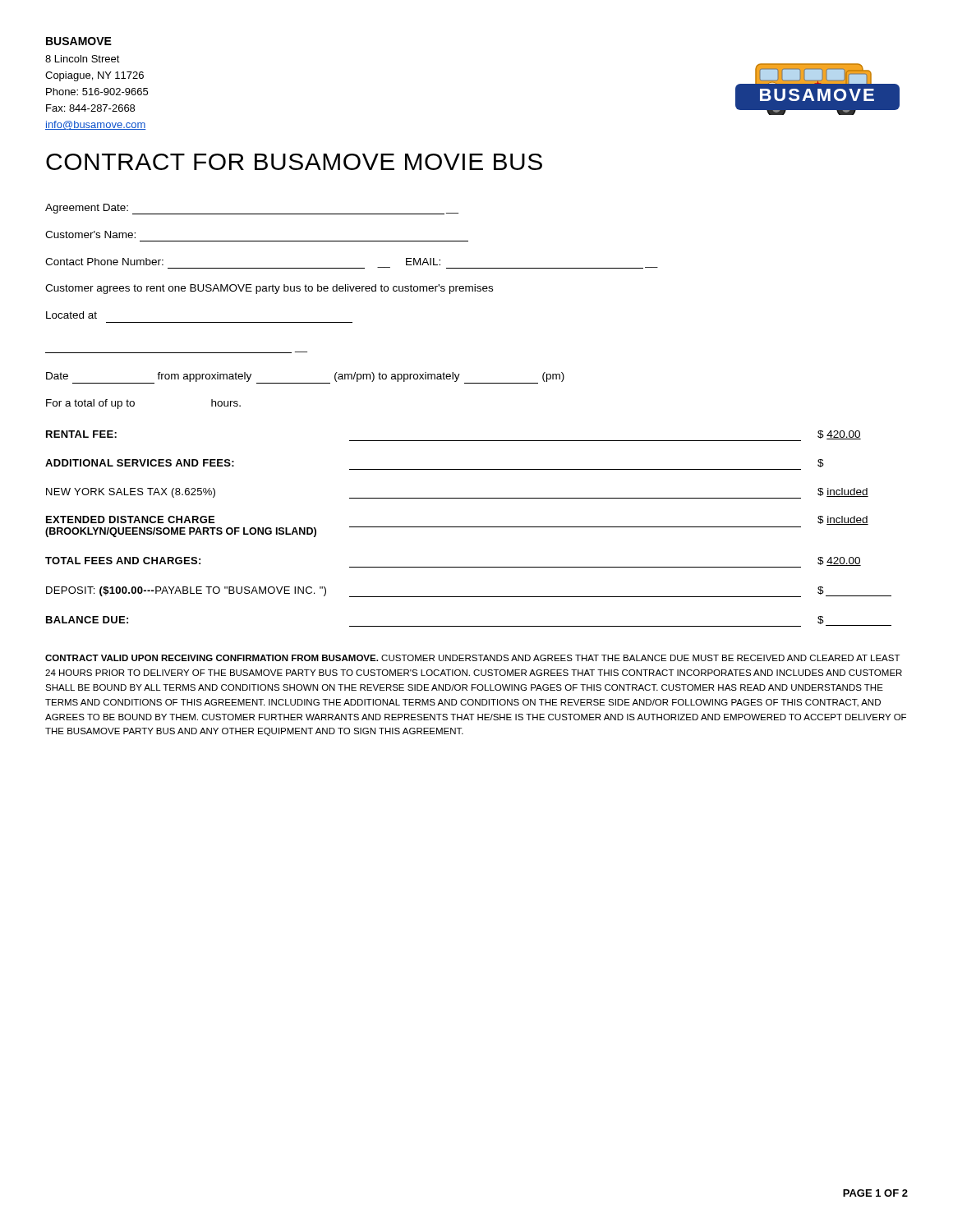Find the block on this page that starts "Customer agrees to rent one BUSAMOVE party bus"
Viewport: 953px width, 1232px height.
(269, 288)
